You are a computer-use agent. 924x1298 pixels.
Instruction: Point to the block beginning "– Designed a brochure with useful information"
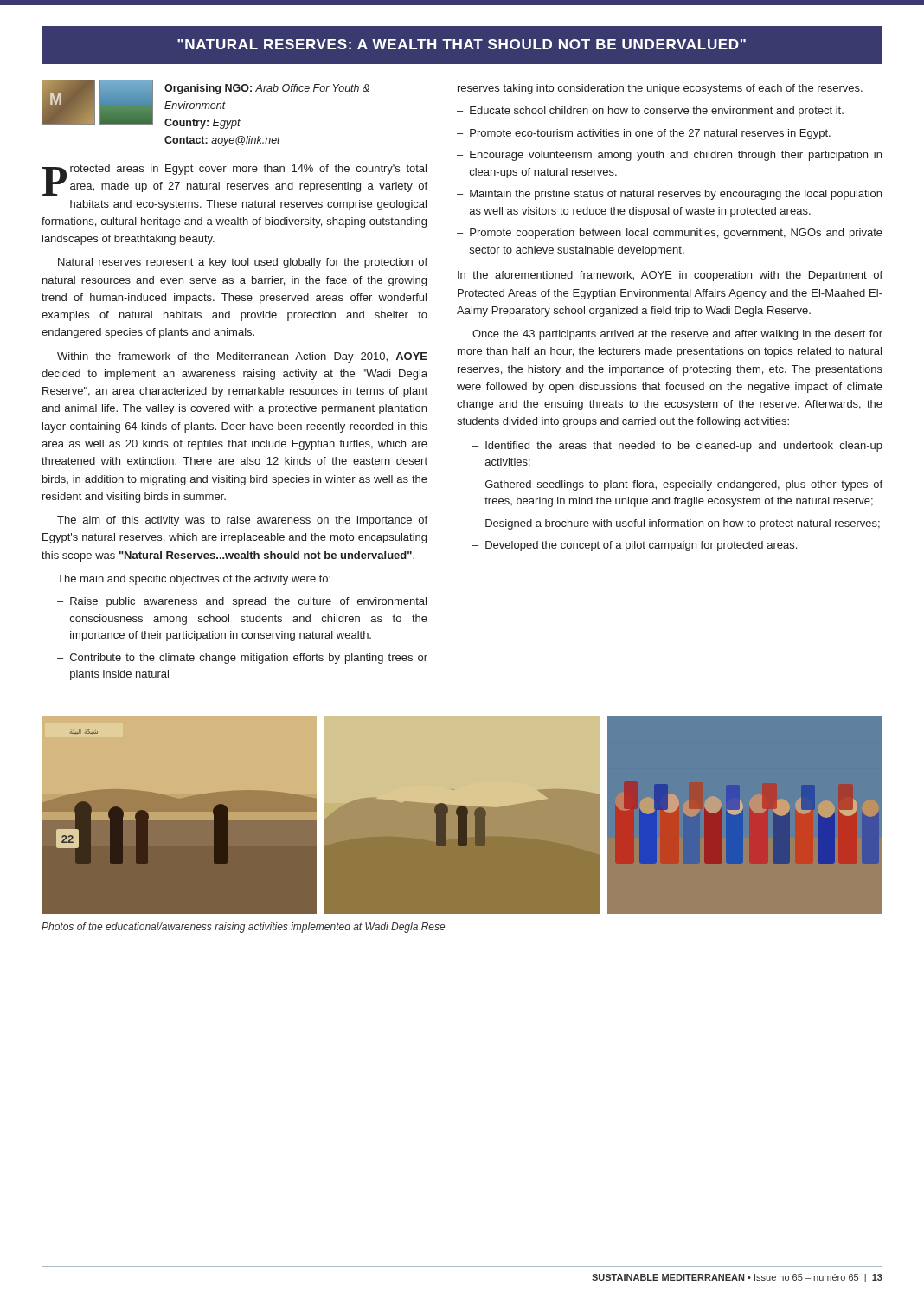click(676, 523)
